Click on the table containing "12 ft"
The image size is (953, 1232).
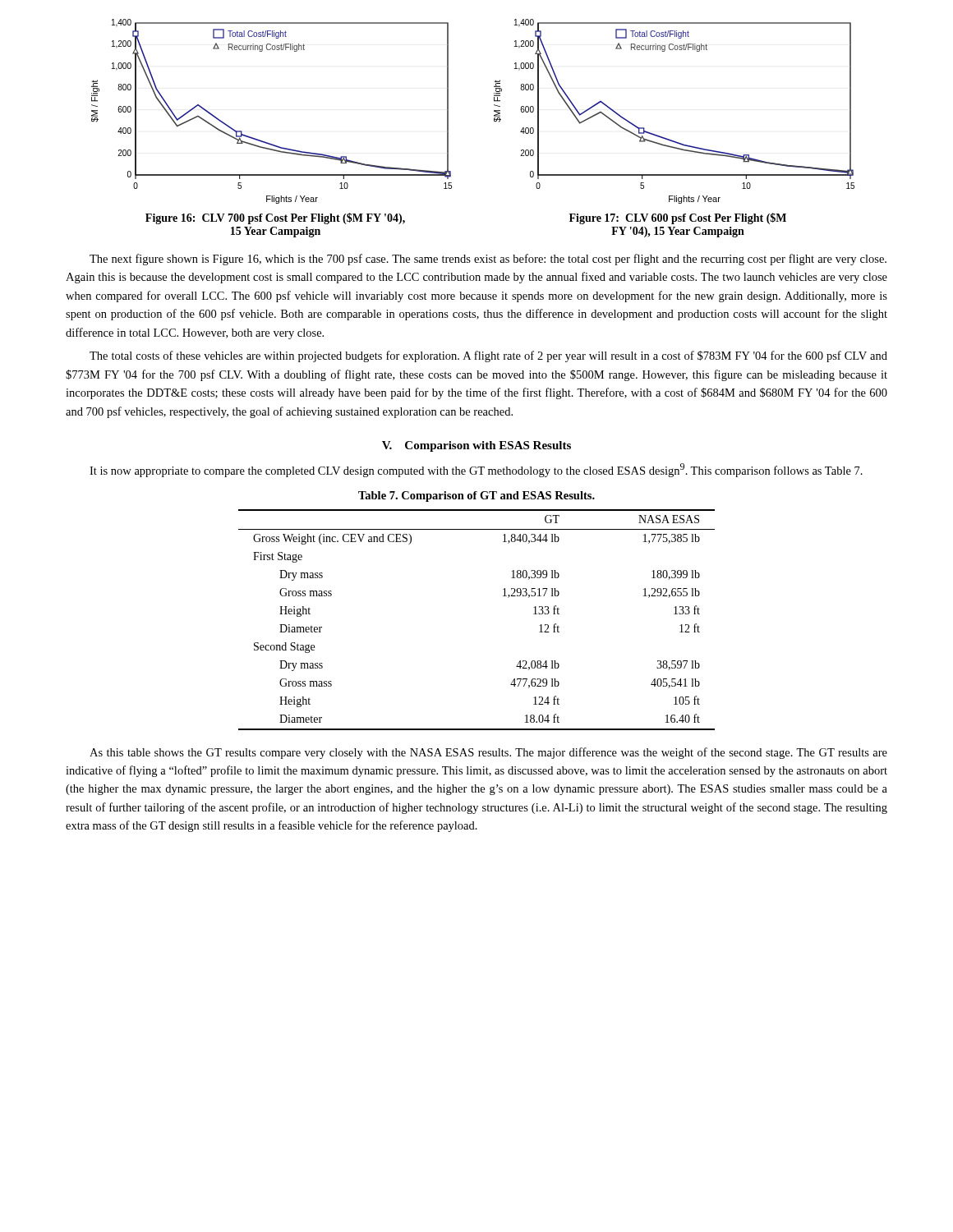click(476, 619)
